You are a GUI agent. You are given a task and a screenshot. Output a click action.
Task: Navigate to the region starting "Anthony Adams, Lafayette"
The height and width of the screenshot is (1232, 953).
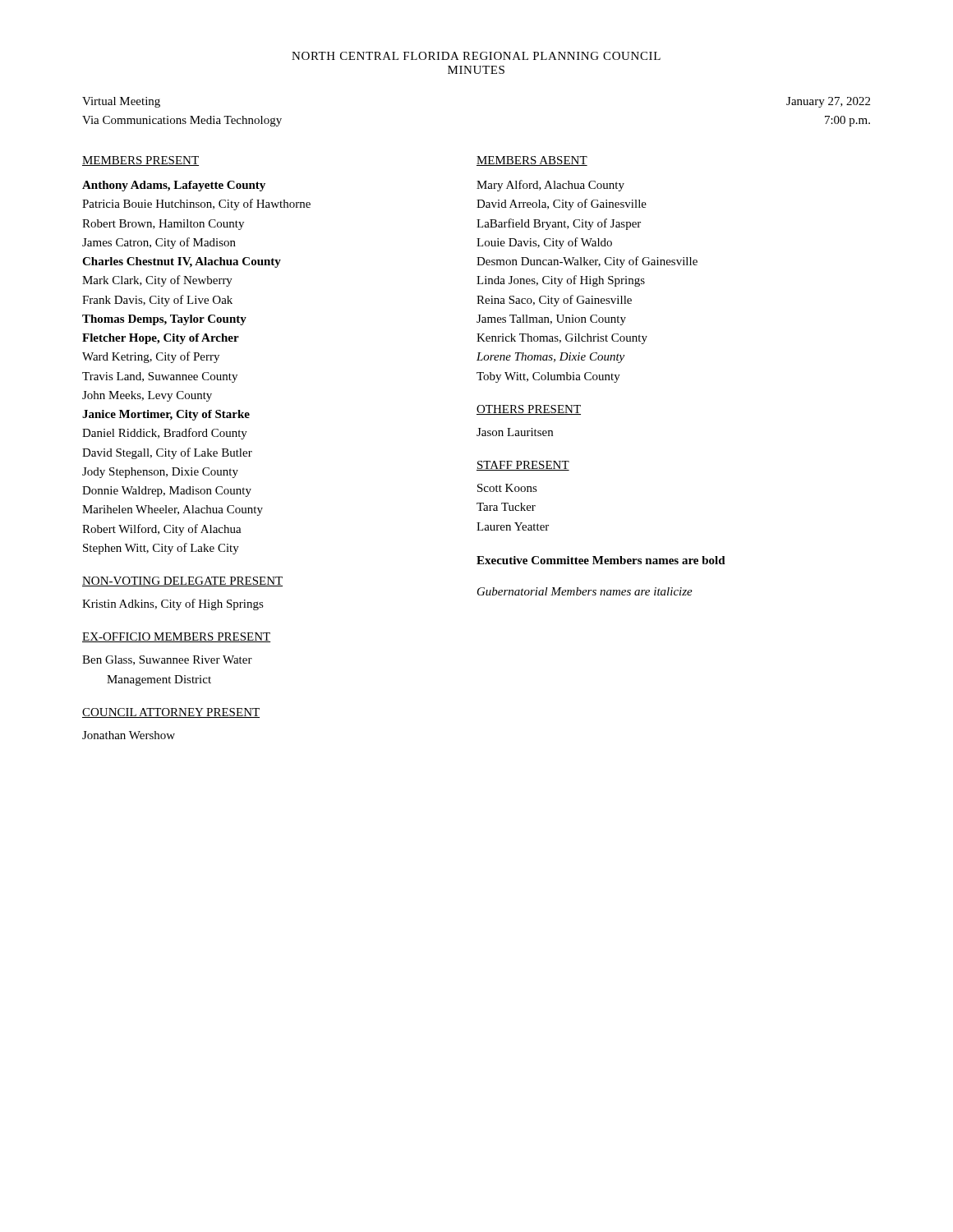click(x=174, y=186)
